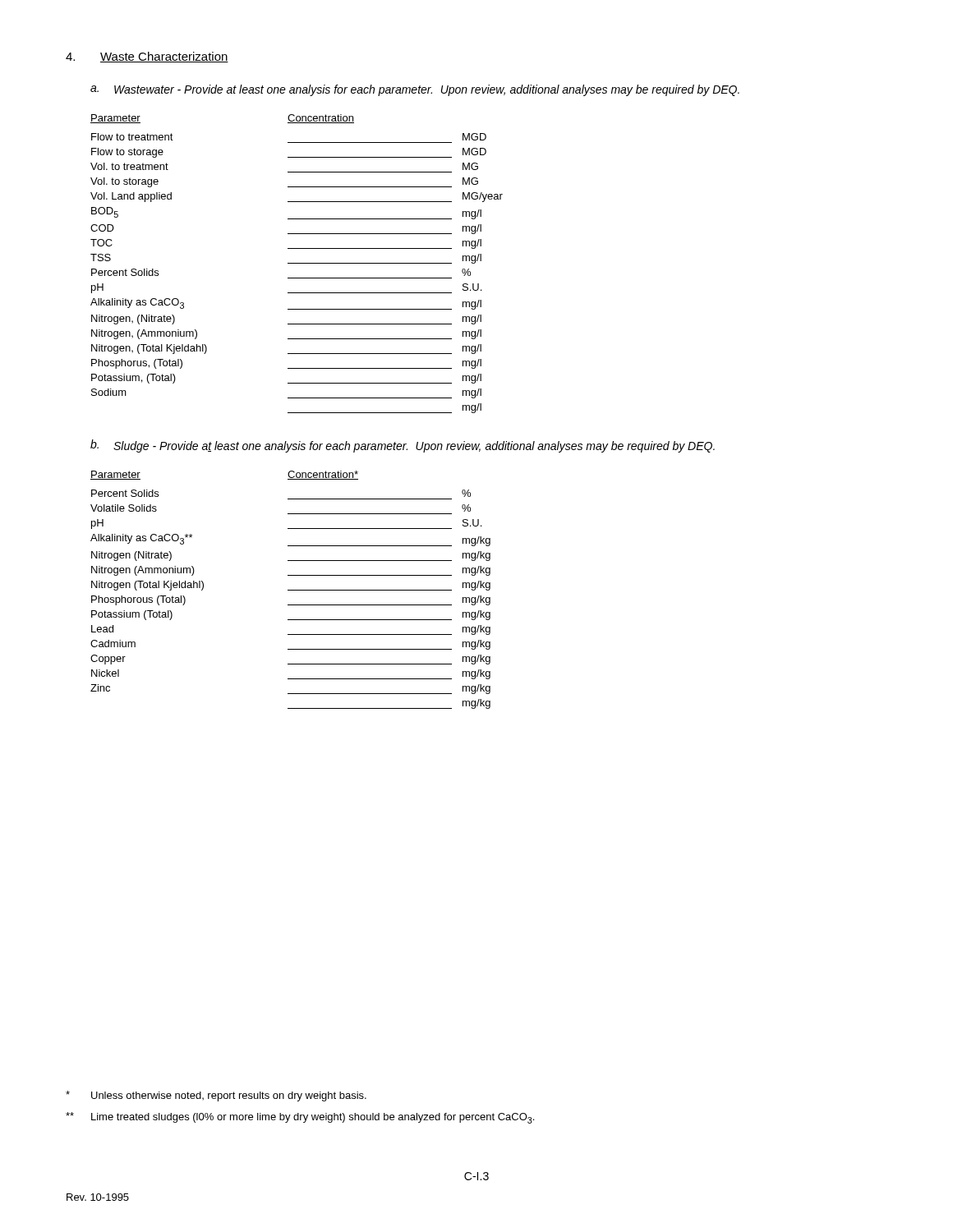Select the region starting "4. Waste Characterization"
Image resolution: width=953 pixels, height=1232 pixels.
point(147,56)
